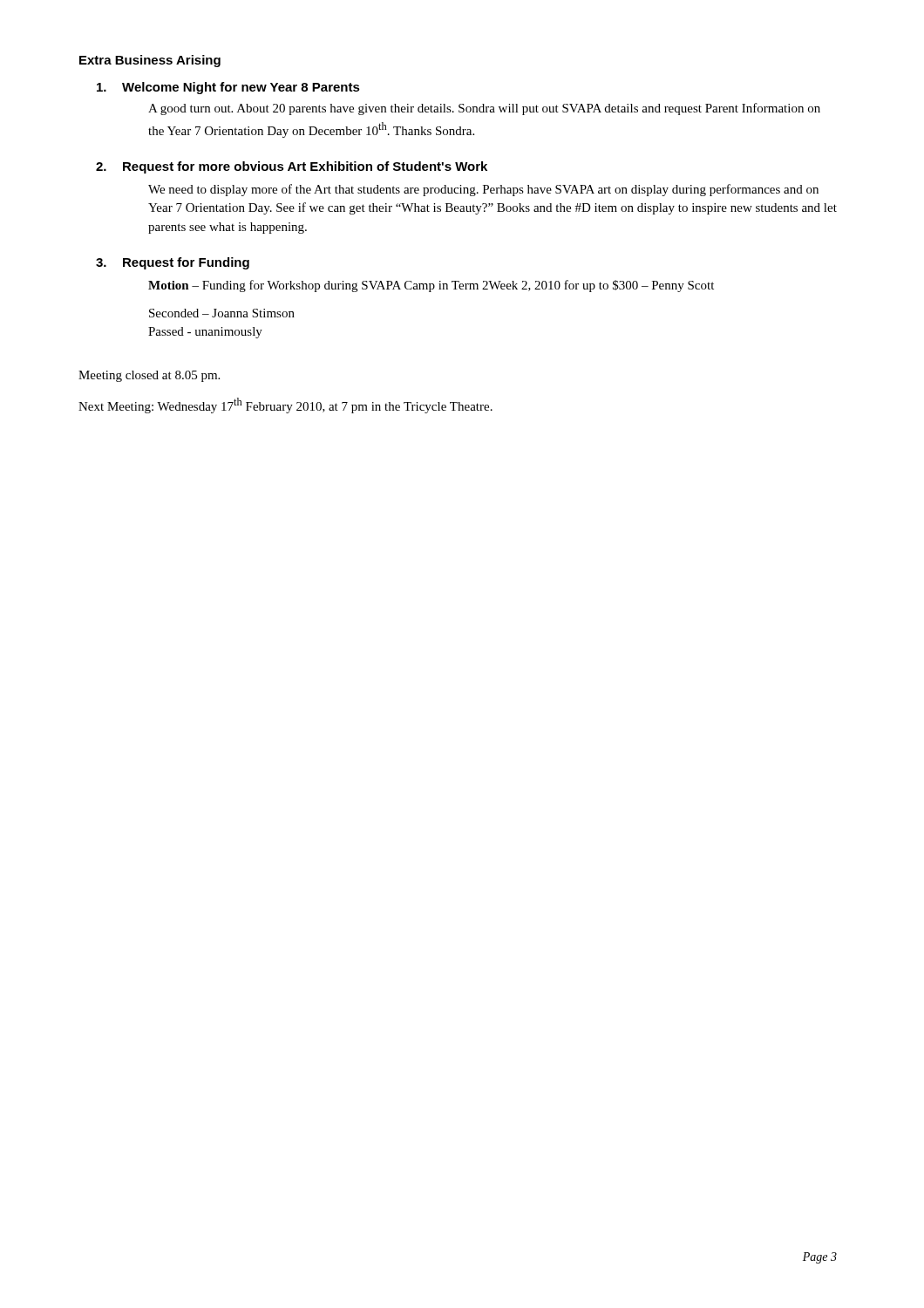Viewport: 924px width, 1308px height.
Task: Select the text block that reads "Meeting closed at"
Action: pos(150,375)
